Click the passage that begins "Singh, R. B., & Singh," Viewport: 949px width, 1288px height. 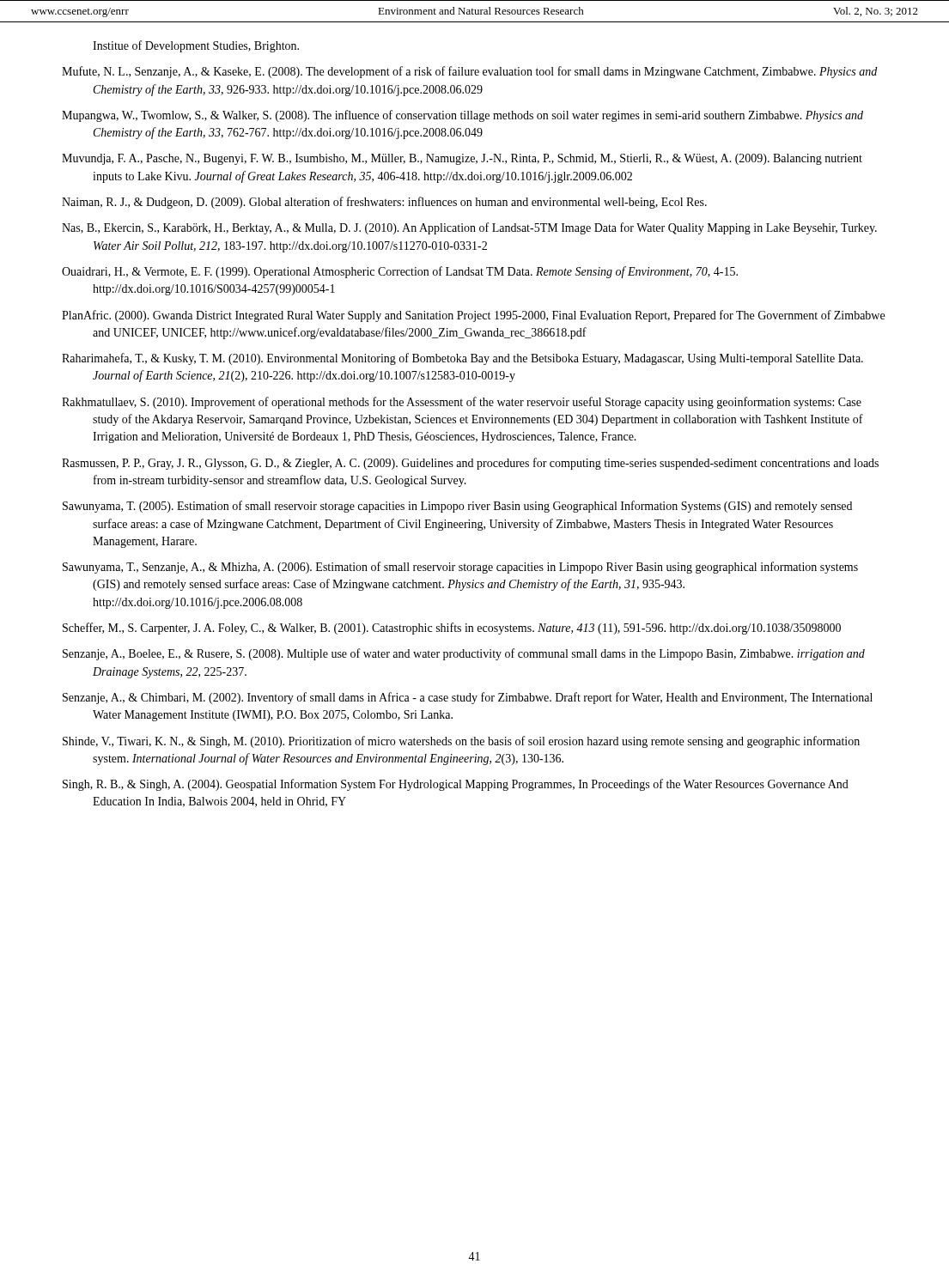pyautogui.click(x=471, y=793)
